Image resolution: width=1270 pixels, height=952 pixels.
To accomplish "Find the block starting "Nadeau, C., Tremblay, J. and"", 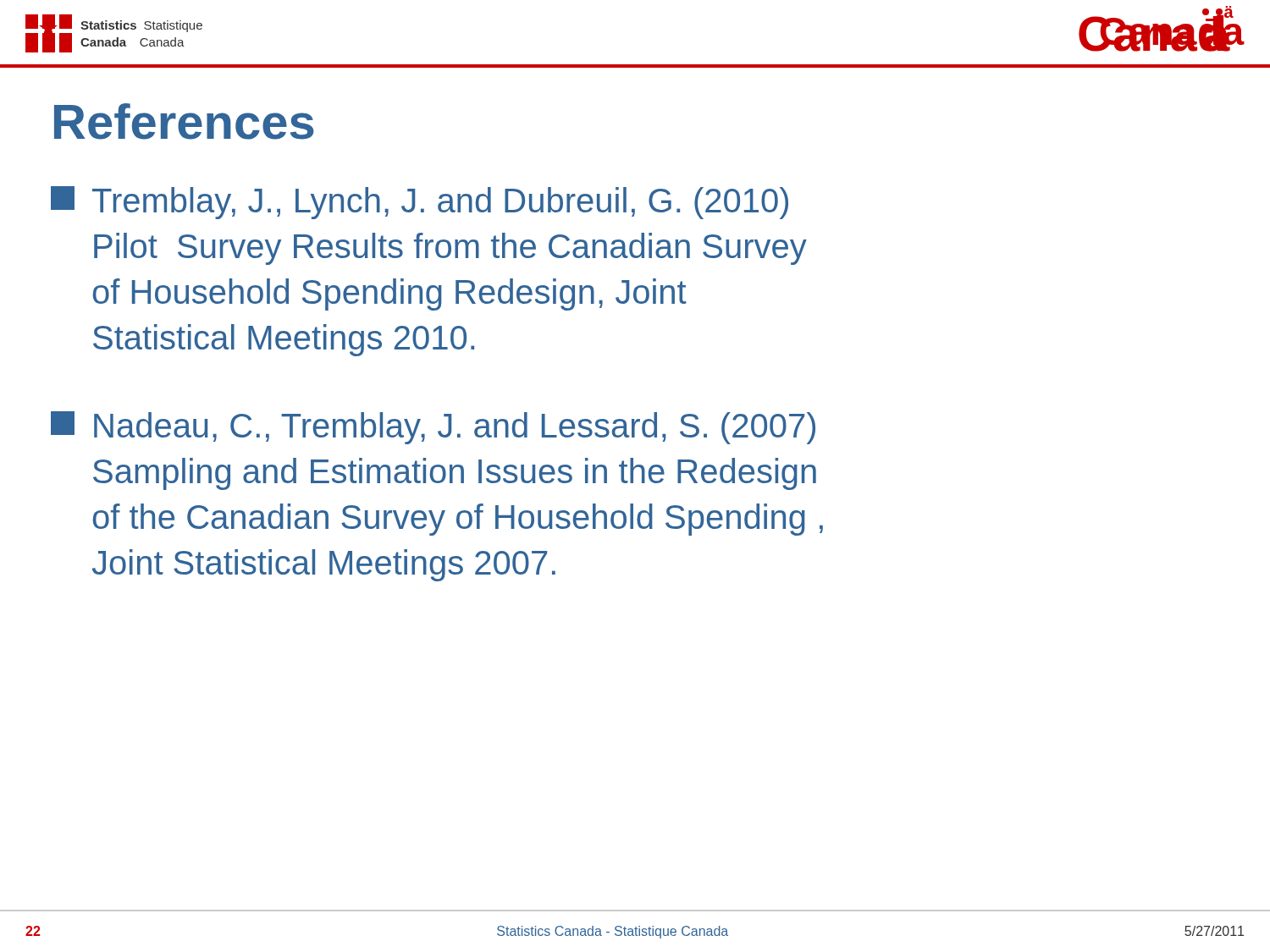I will point(438,494).
